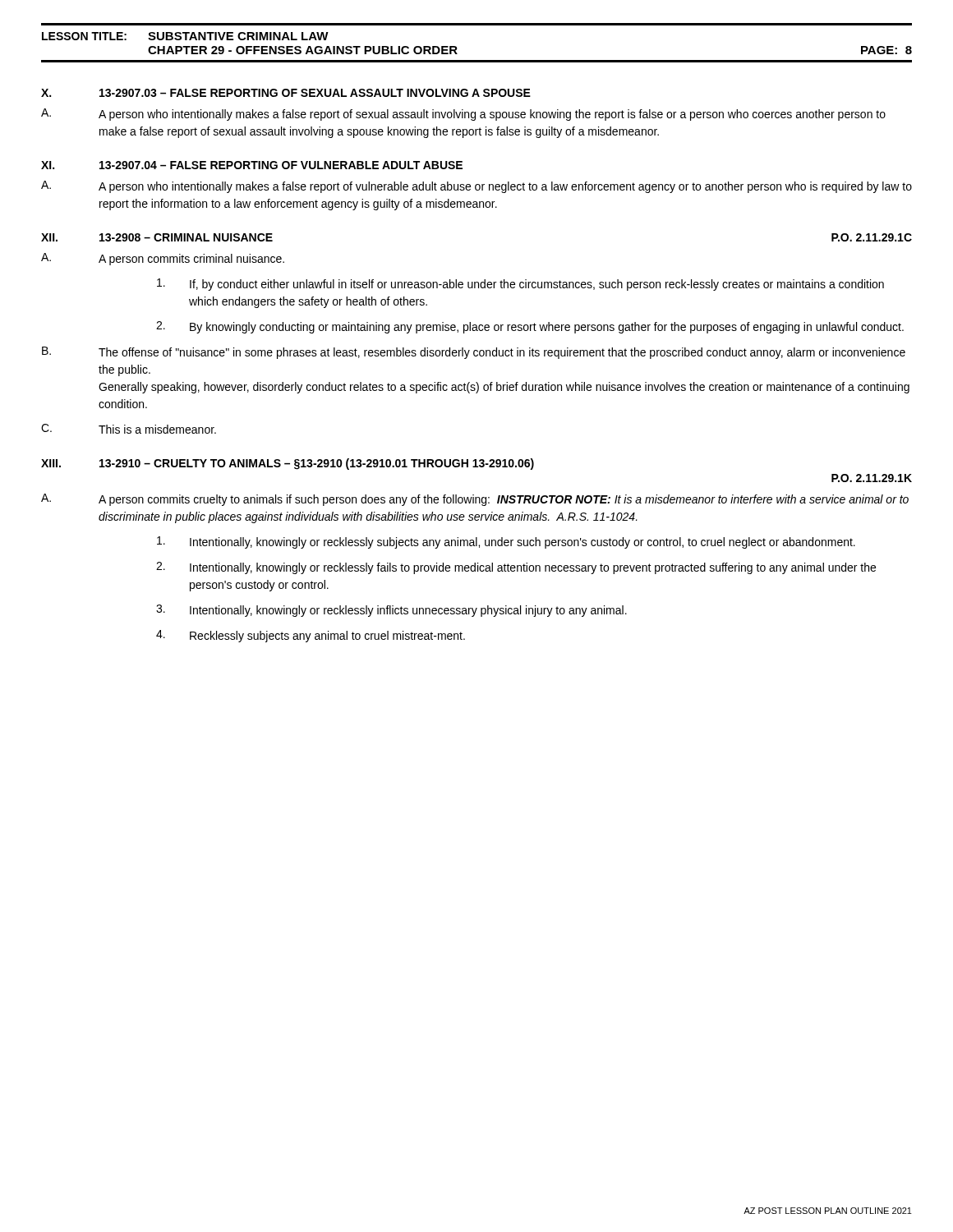Find the element starting "Intentionally, knowingly or recklessly subjects any animal, under"
The width and height of the screenshot is (953, 1232).
point(534,542)
